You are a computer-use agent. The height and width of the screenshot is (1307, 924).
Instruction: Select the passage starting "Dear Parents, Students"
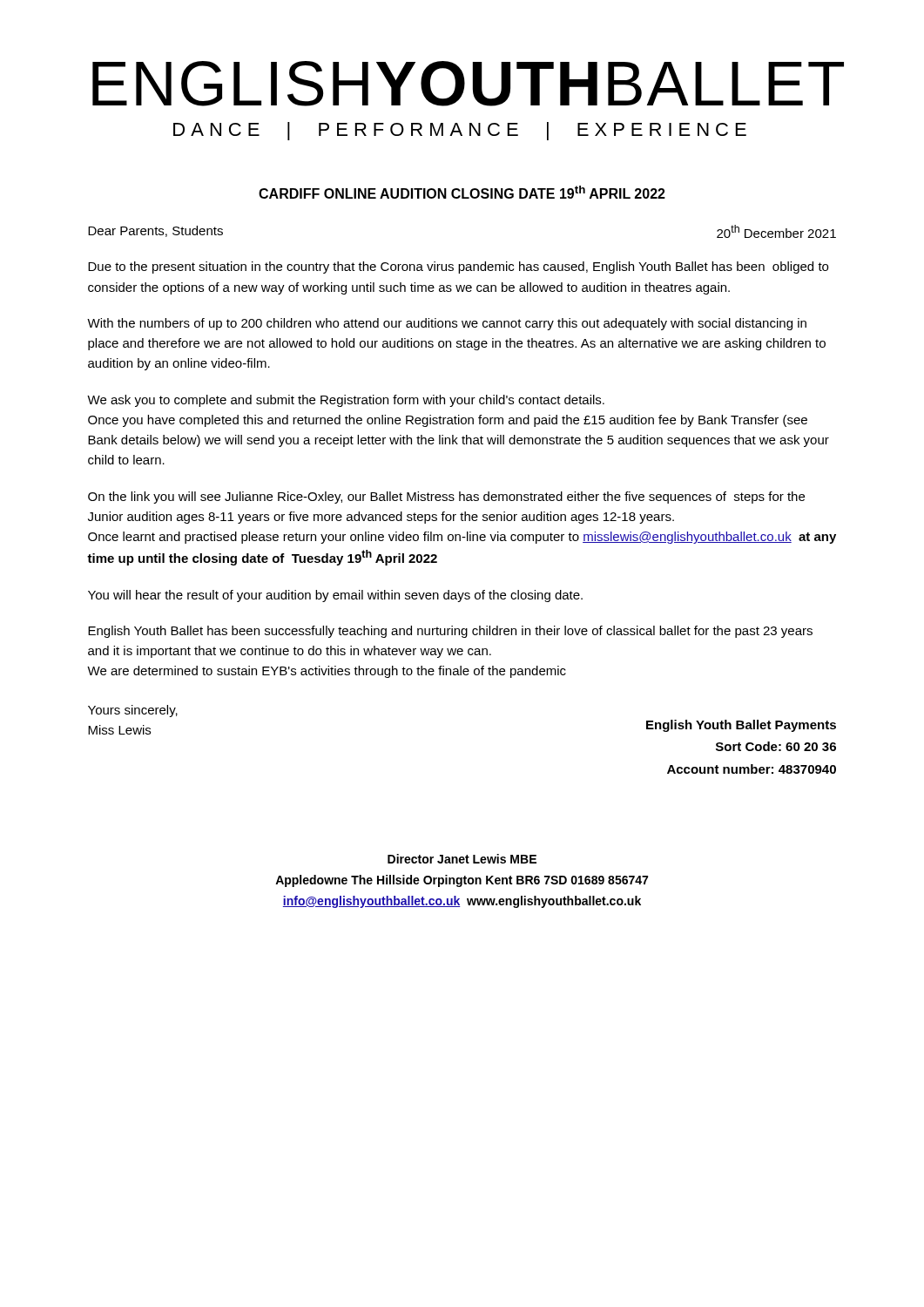(155, 231)
